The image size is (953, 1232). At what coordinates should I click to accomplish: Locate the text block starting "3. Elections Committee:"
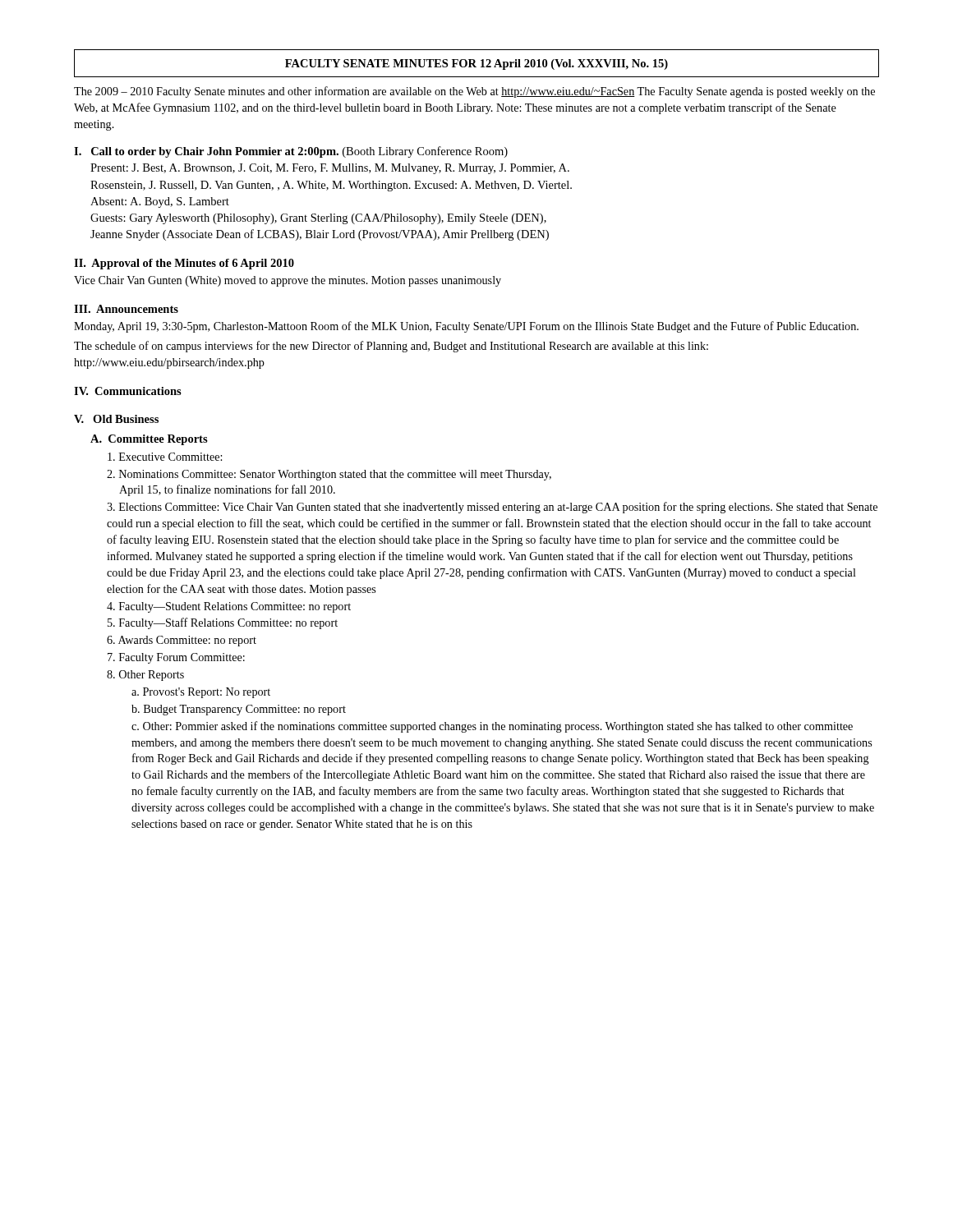click(492, 548)
